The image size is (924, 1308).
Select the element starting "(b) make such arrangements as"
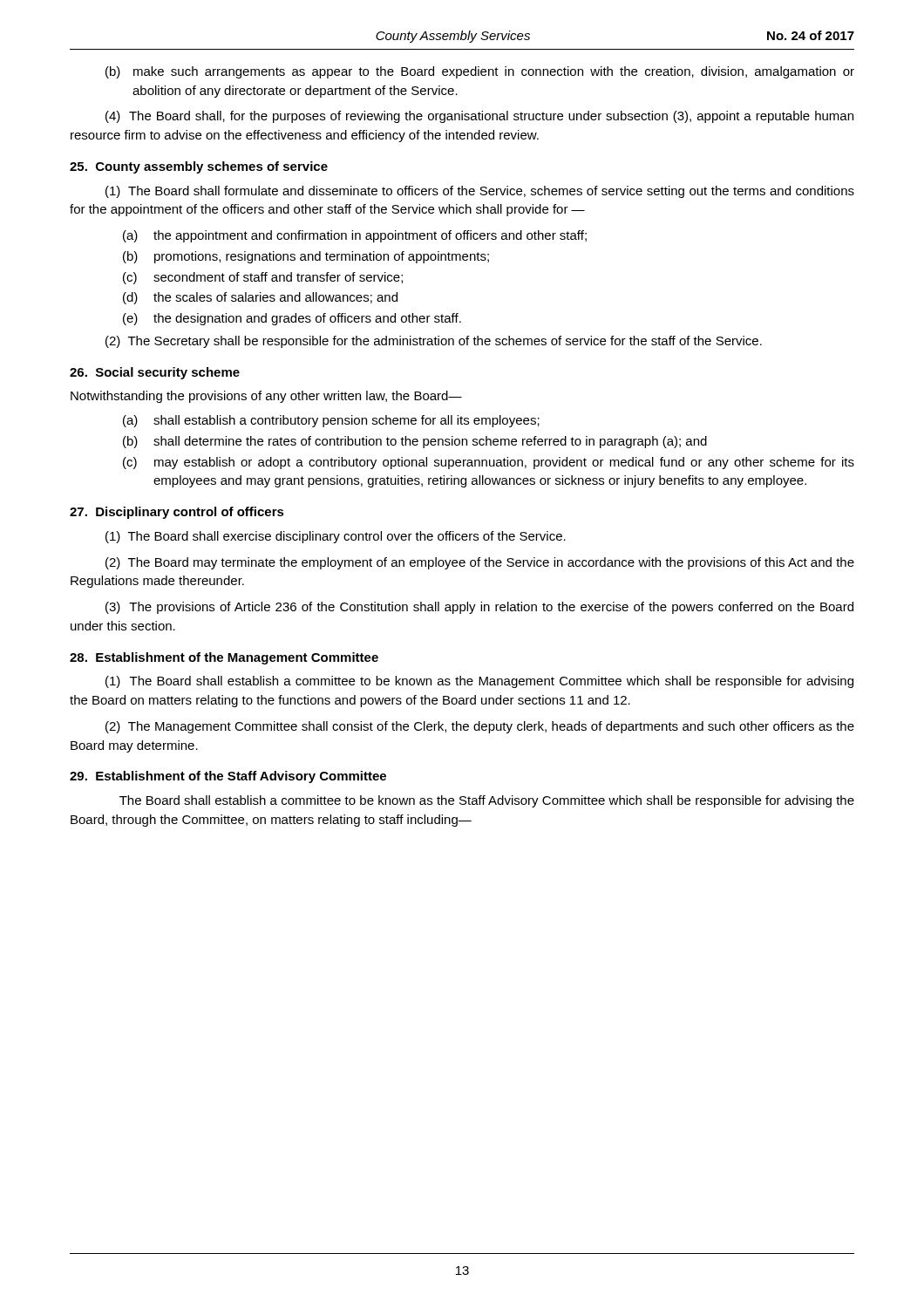point(479,81)
